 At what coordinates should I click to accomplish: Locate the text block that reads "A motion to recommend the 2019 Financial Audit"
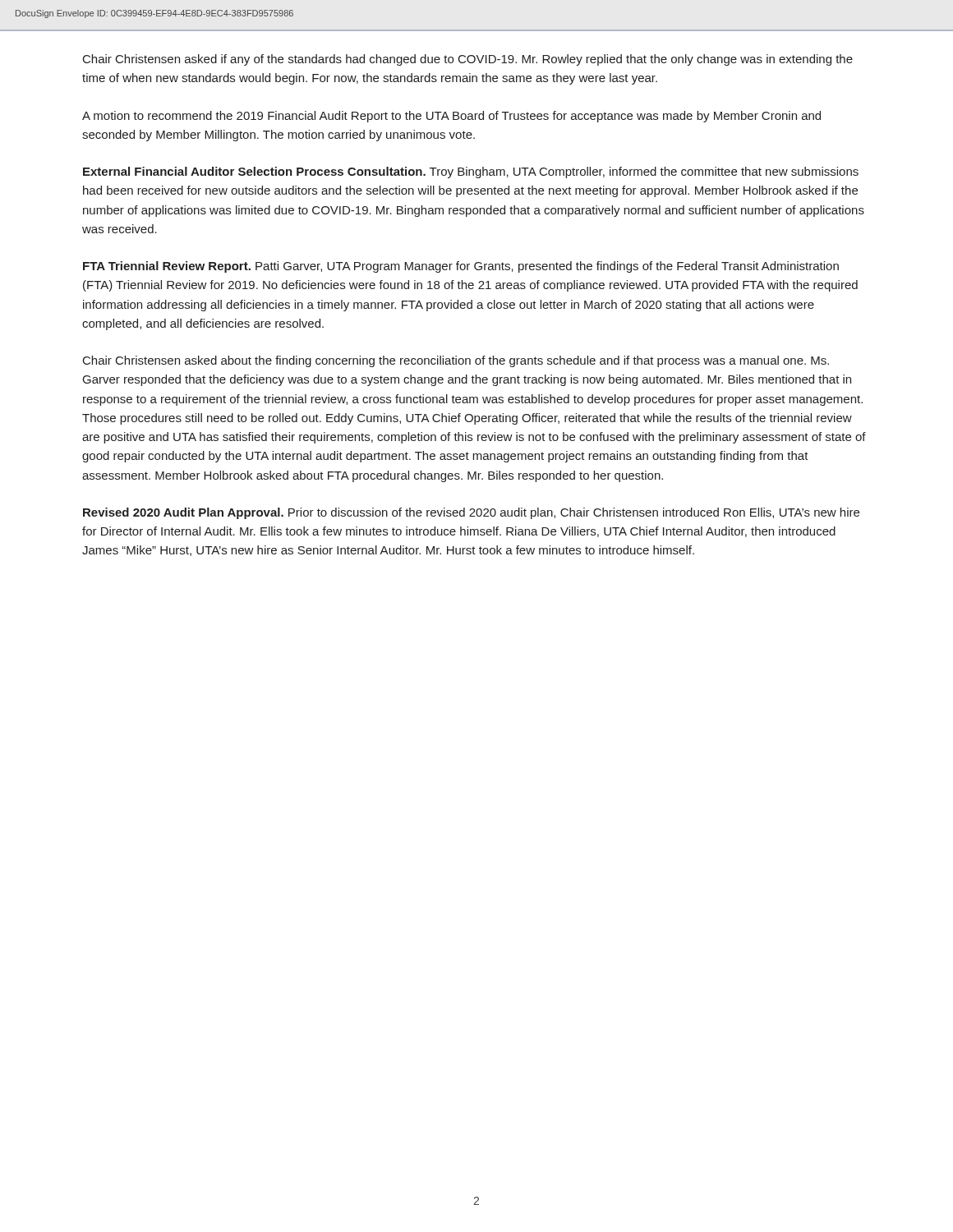452,125
